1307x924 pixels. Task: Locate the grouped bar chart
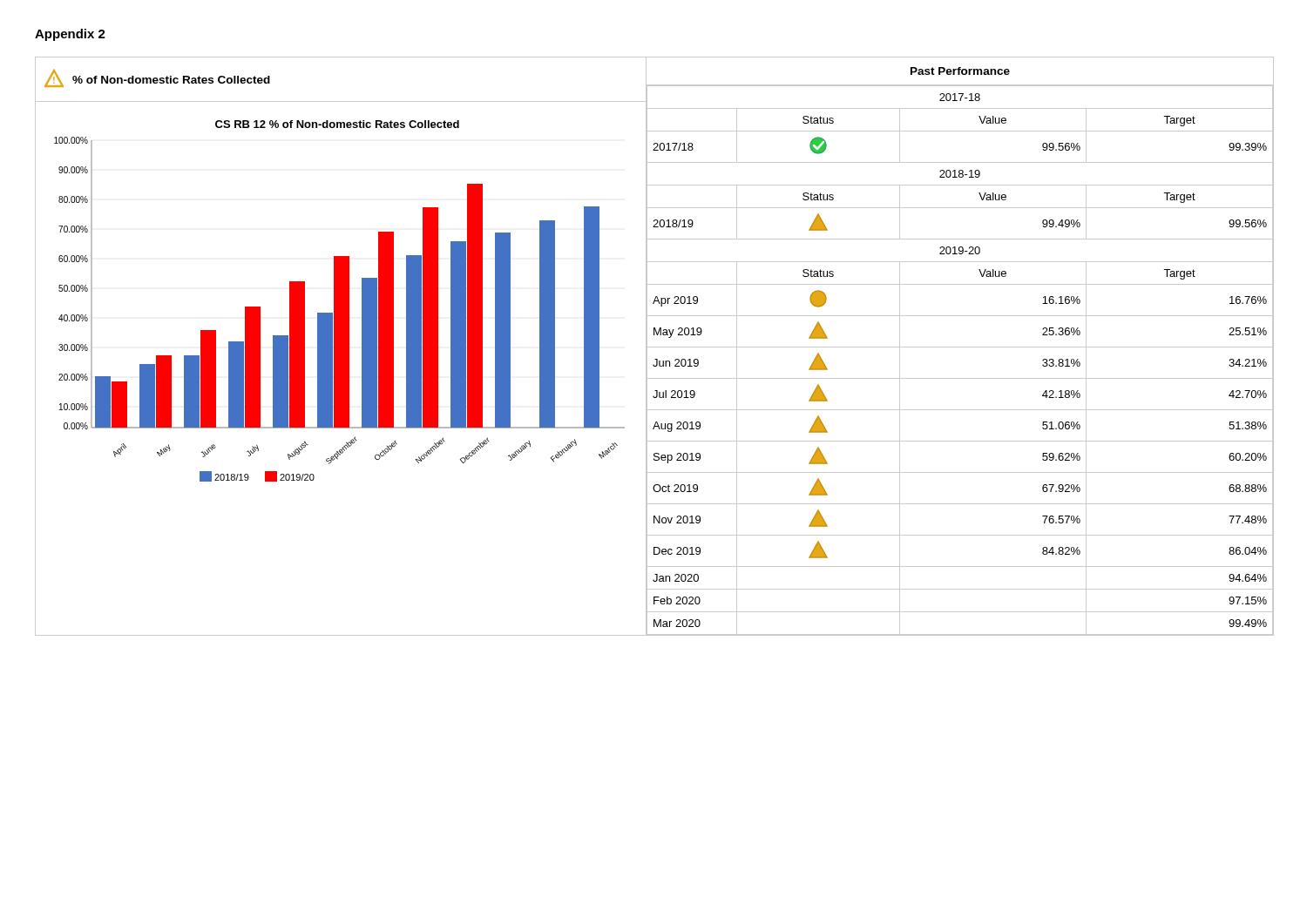pos(341,300)
